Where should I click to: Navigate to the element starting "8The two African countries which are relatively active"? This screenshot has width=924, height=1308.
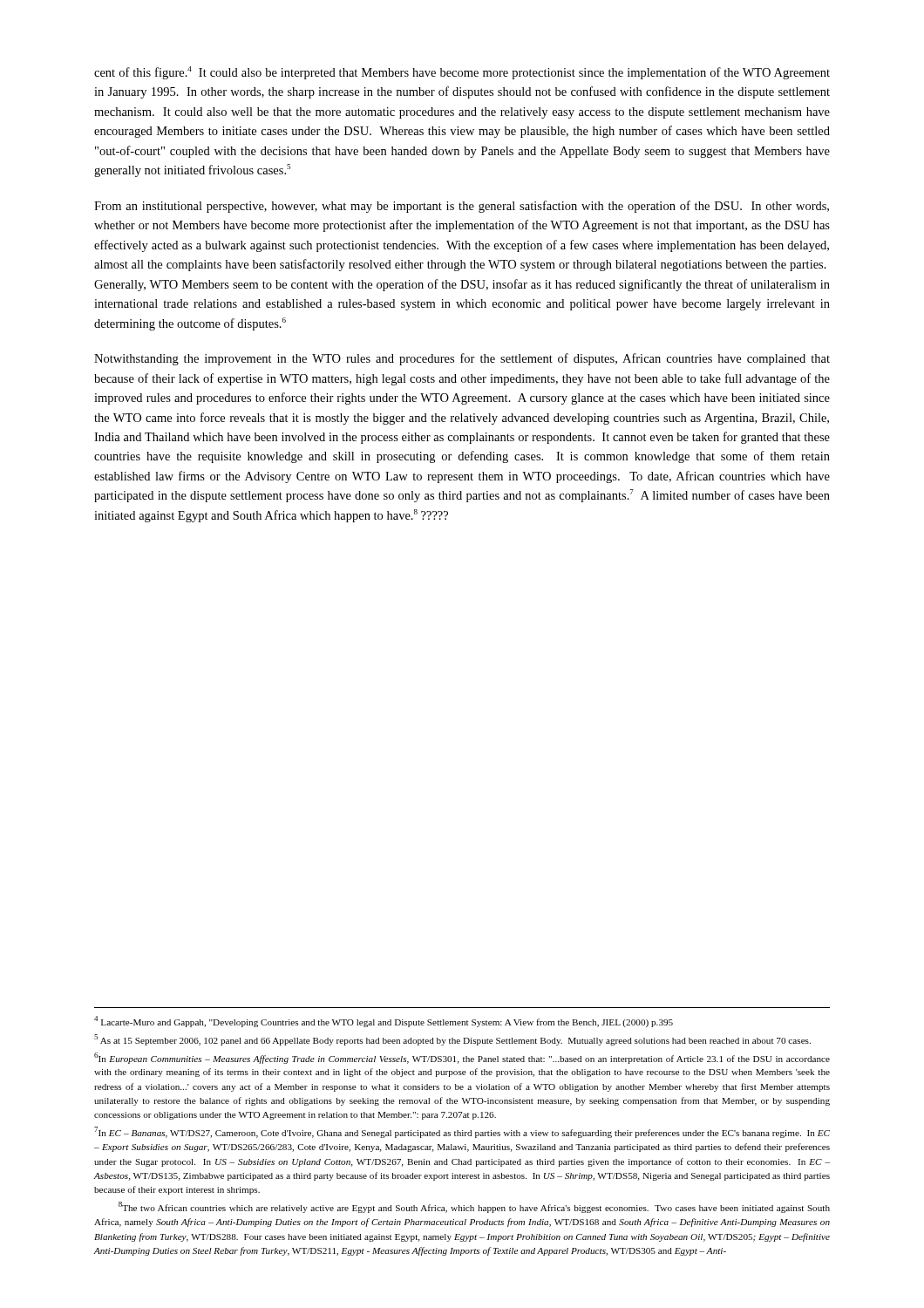462,1228
